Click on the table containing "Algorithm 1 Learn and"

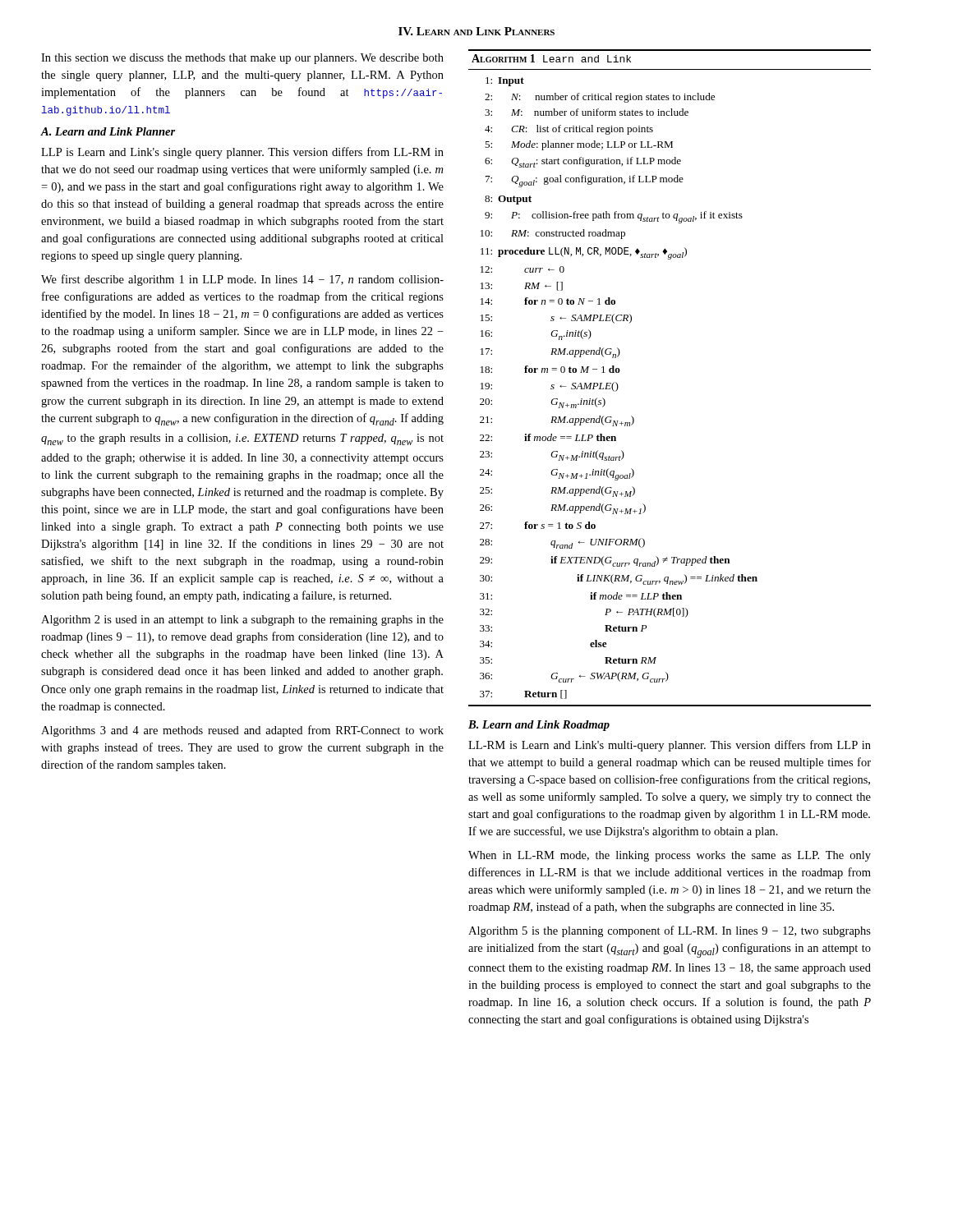click(670, 378)
